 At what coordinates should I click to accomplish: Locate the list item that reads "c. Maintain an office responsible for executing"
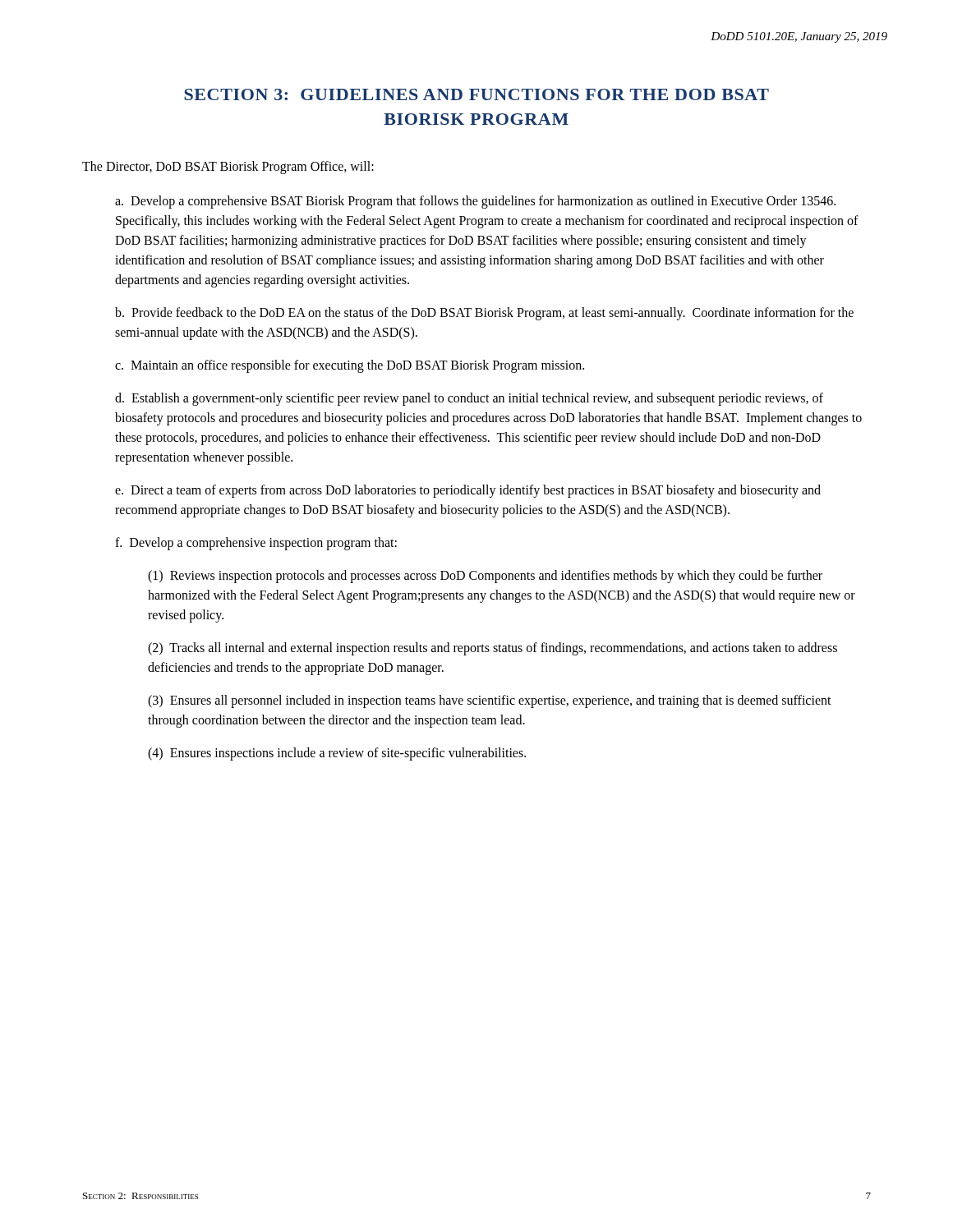coord(350,365)
